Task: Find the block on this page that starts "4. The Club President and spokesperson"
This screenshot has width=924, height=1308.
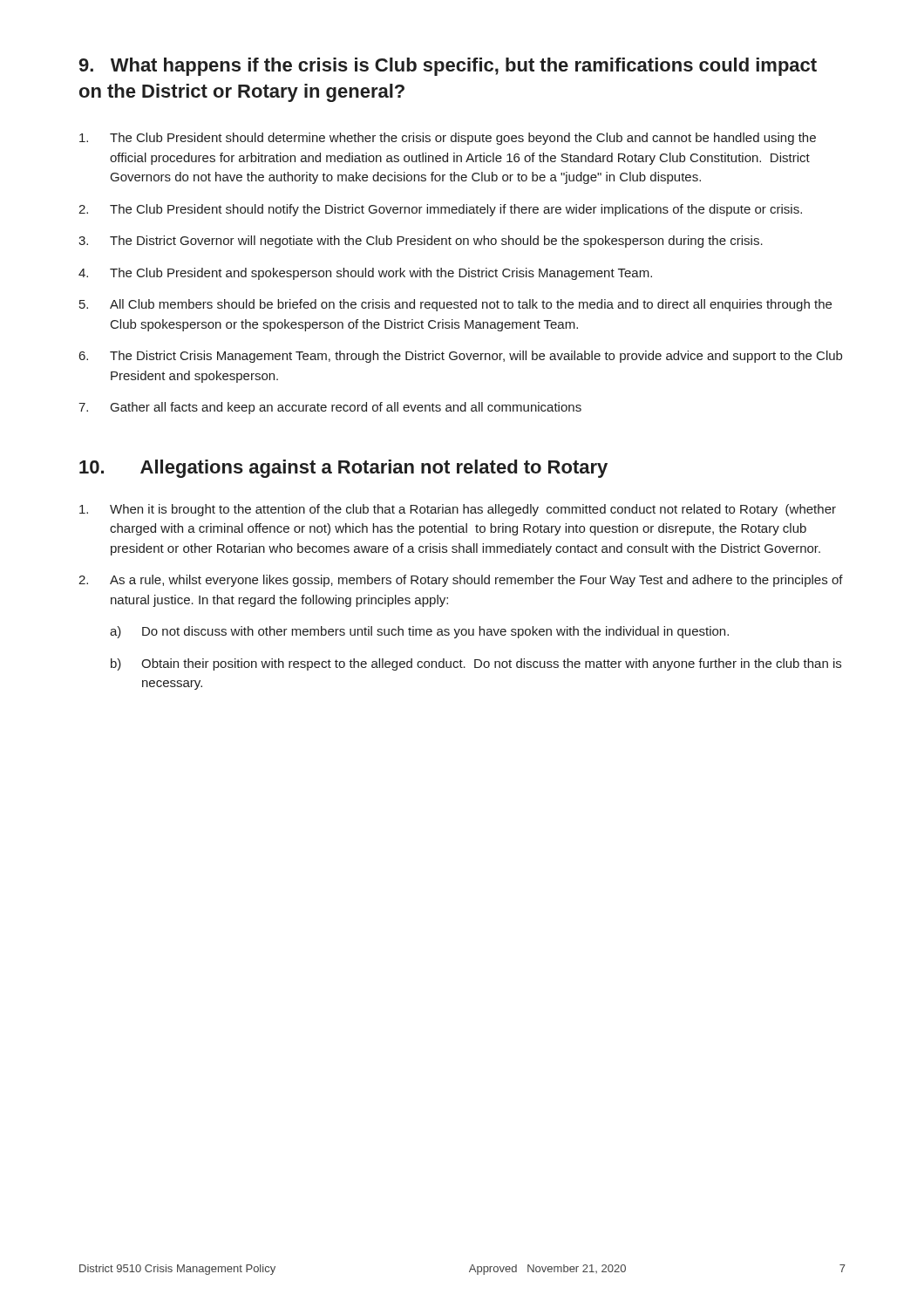Action: 462,273
